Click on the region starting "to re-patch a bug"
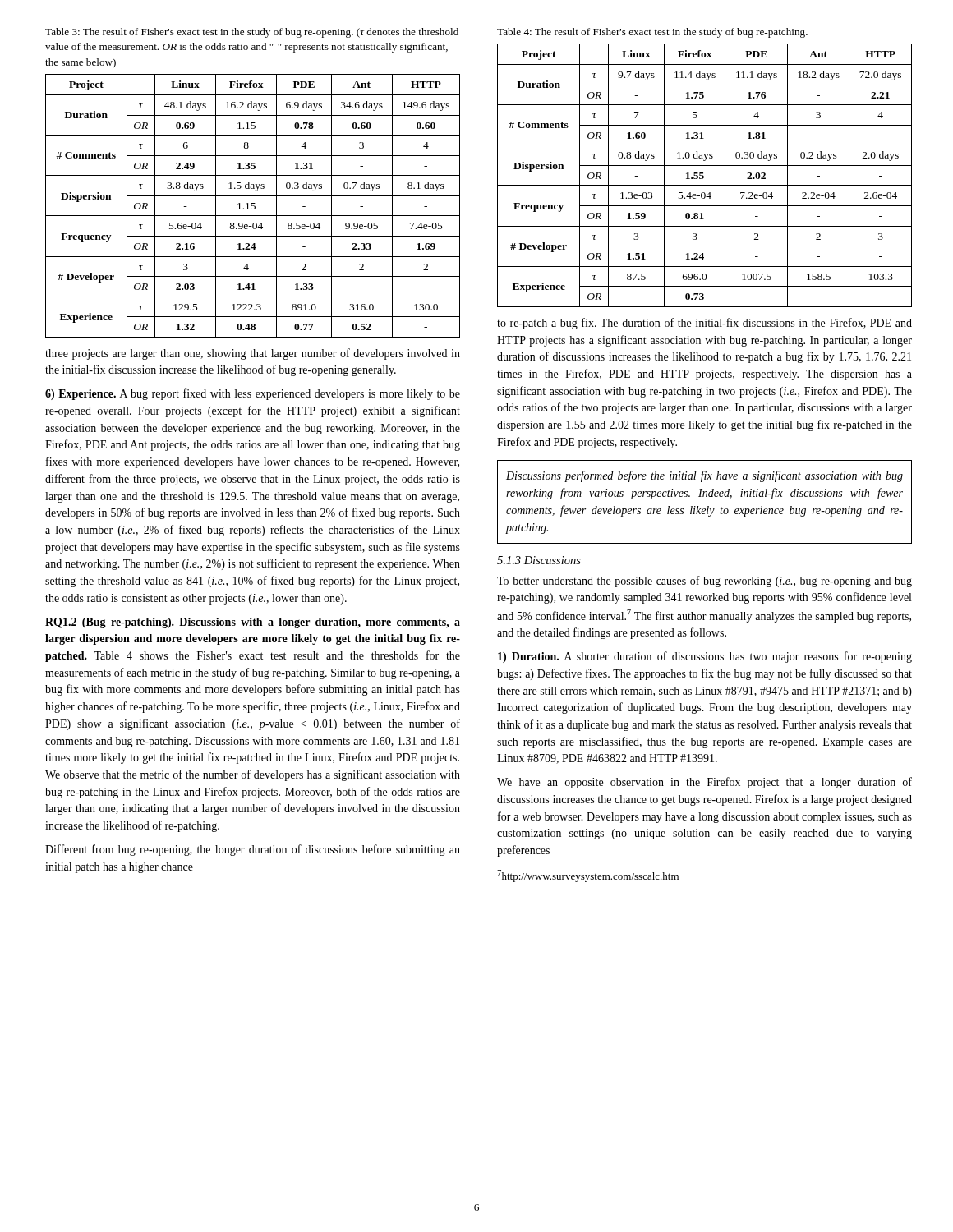 (705, 383)
